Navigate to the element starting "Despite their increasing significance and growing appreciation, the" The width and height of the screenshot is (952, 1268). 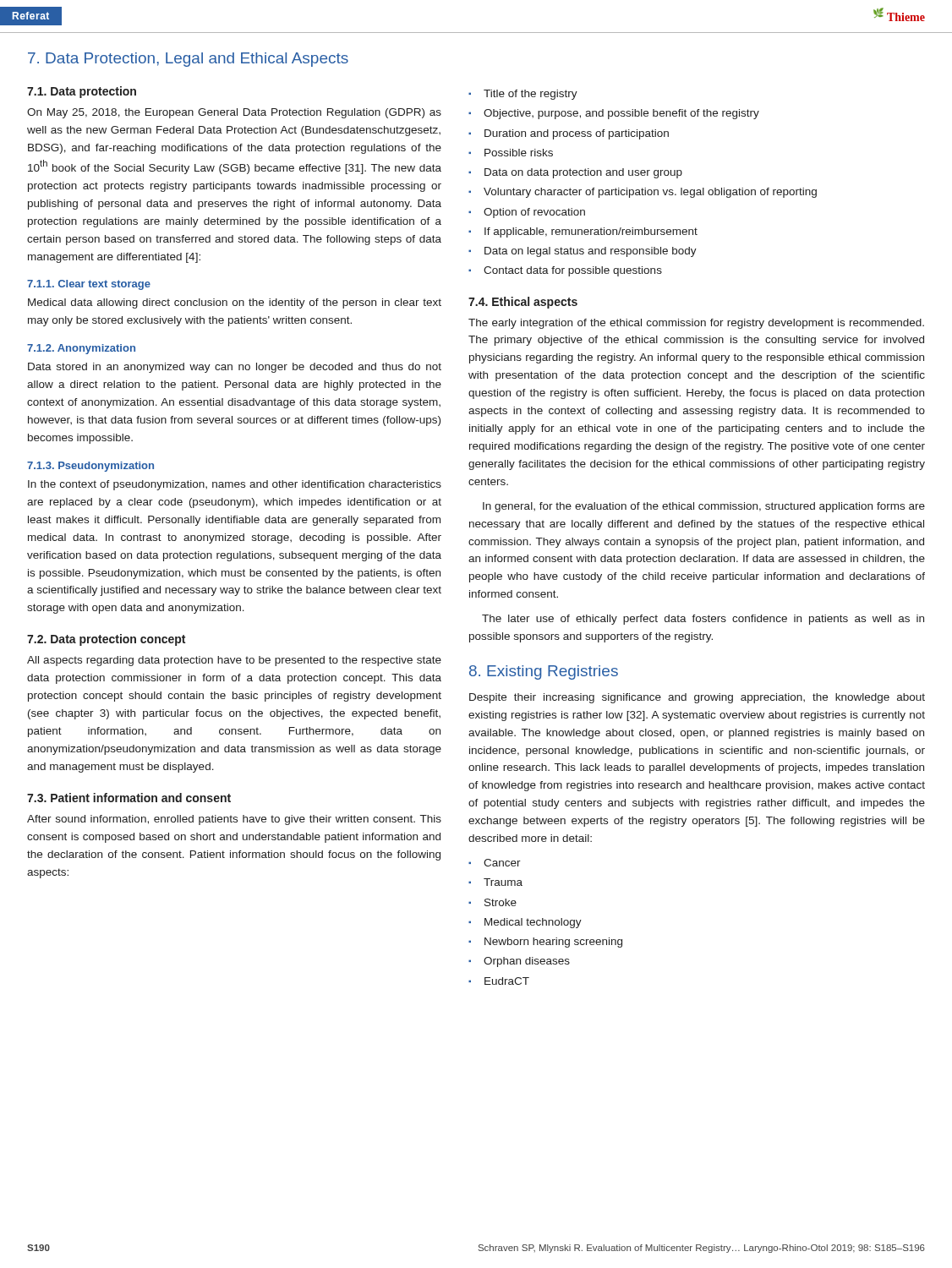click(697, 768)
